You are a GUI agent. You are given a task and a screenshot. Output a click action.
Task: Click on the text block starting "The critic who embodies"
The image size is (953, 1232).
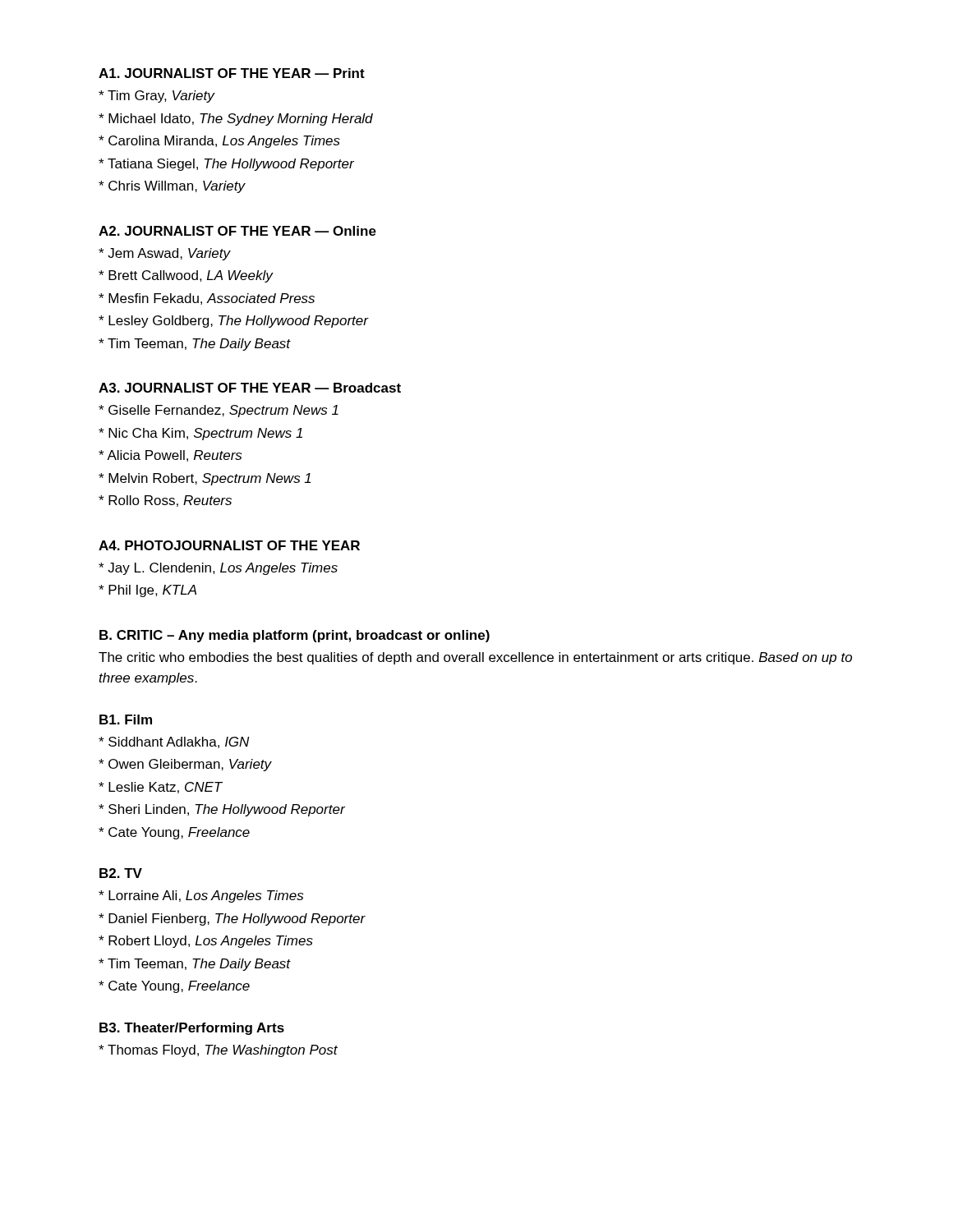point(475,668)
